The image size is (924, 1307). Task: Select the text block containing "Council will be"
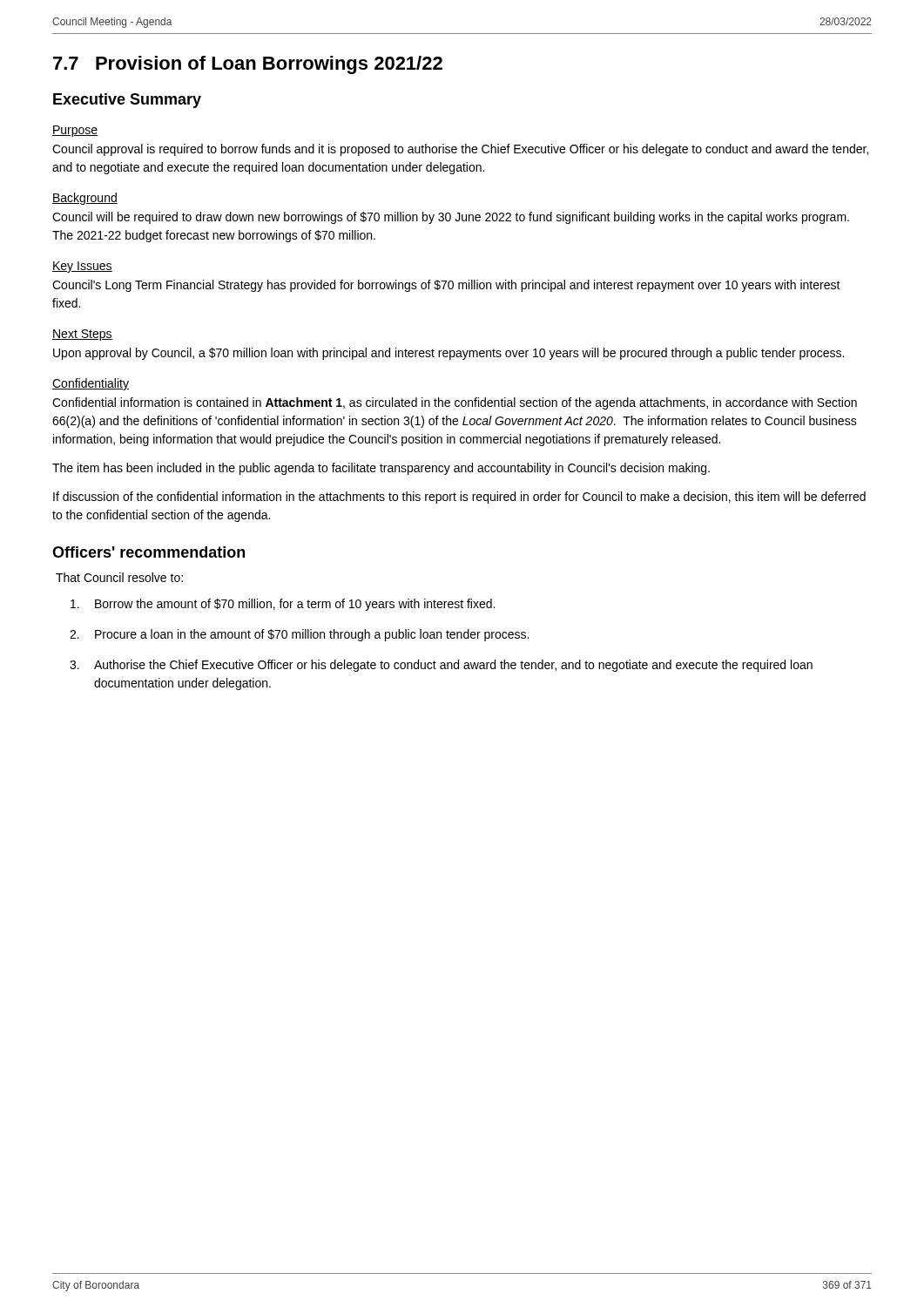453,226
